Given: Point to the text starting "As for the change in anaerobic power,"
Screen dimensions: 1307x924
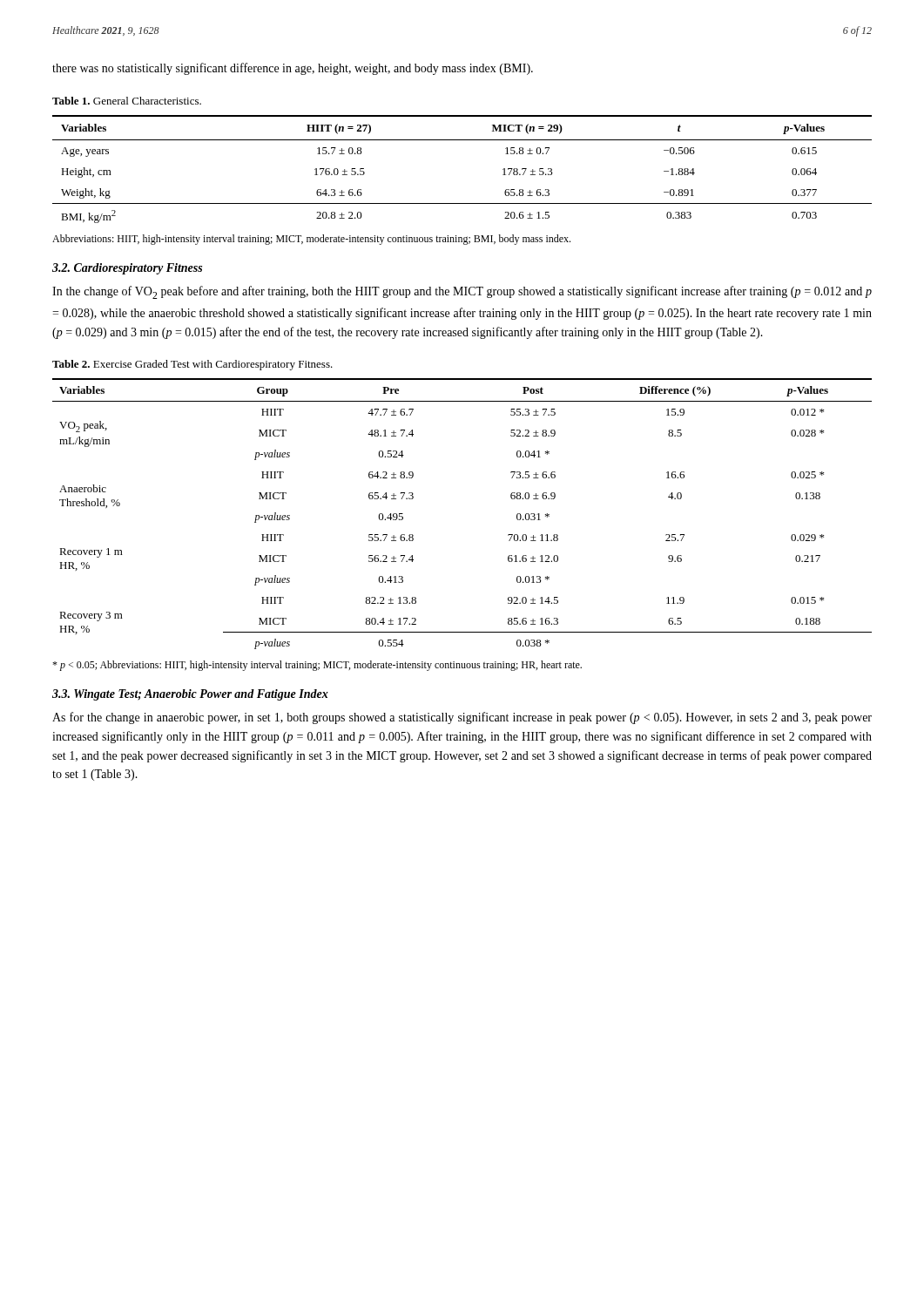Looking at the screenshot, I should pyautogui.click(x=462, y=746).
